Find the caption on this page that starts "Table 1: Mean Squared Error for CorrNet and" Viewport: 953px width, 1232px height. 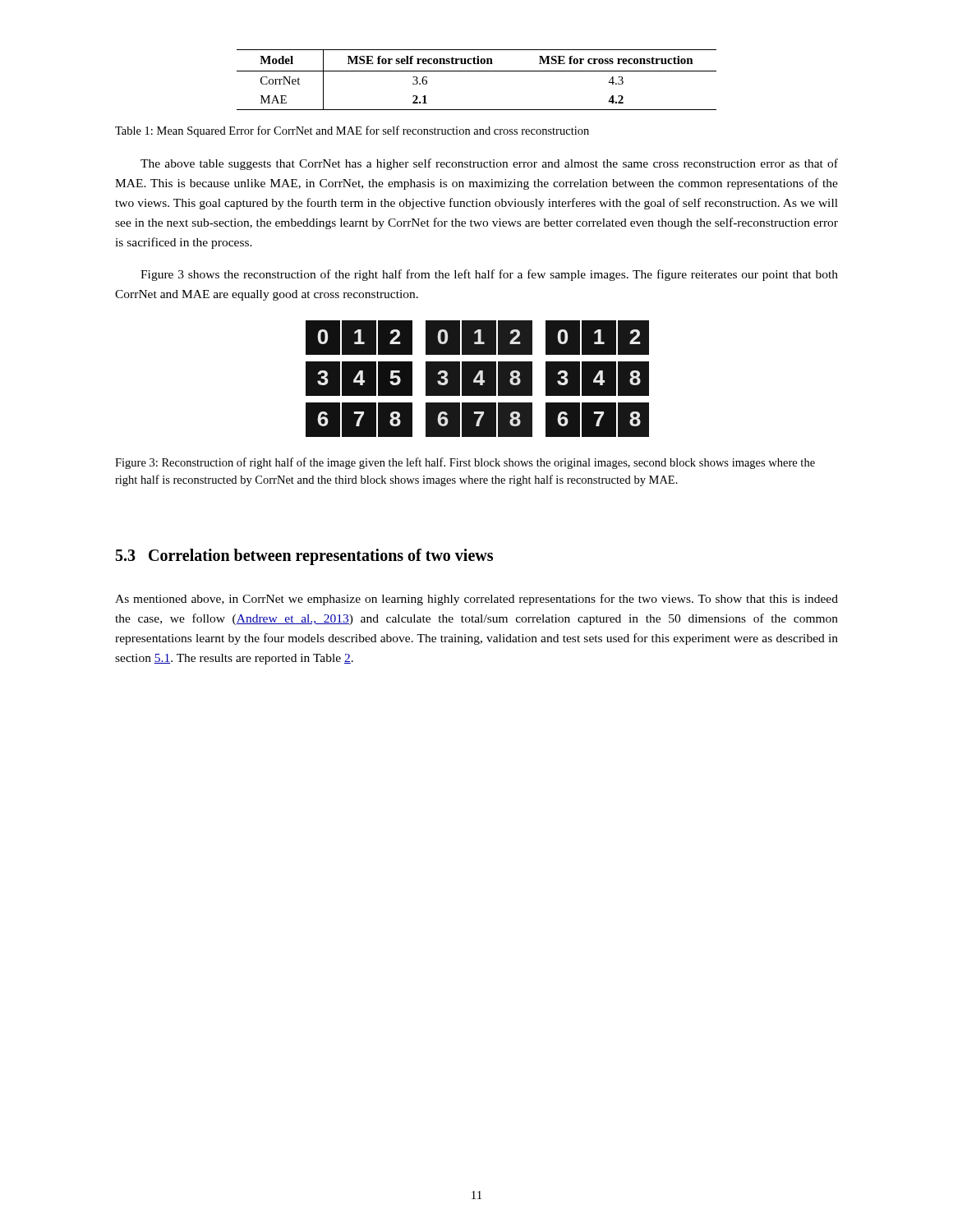(x=476, y=130)
